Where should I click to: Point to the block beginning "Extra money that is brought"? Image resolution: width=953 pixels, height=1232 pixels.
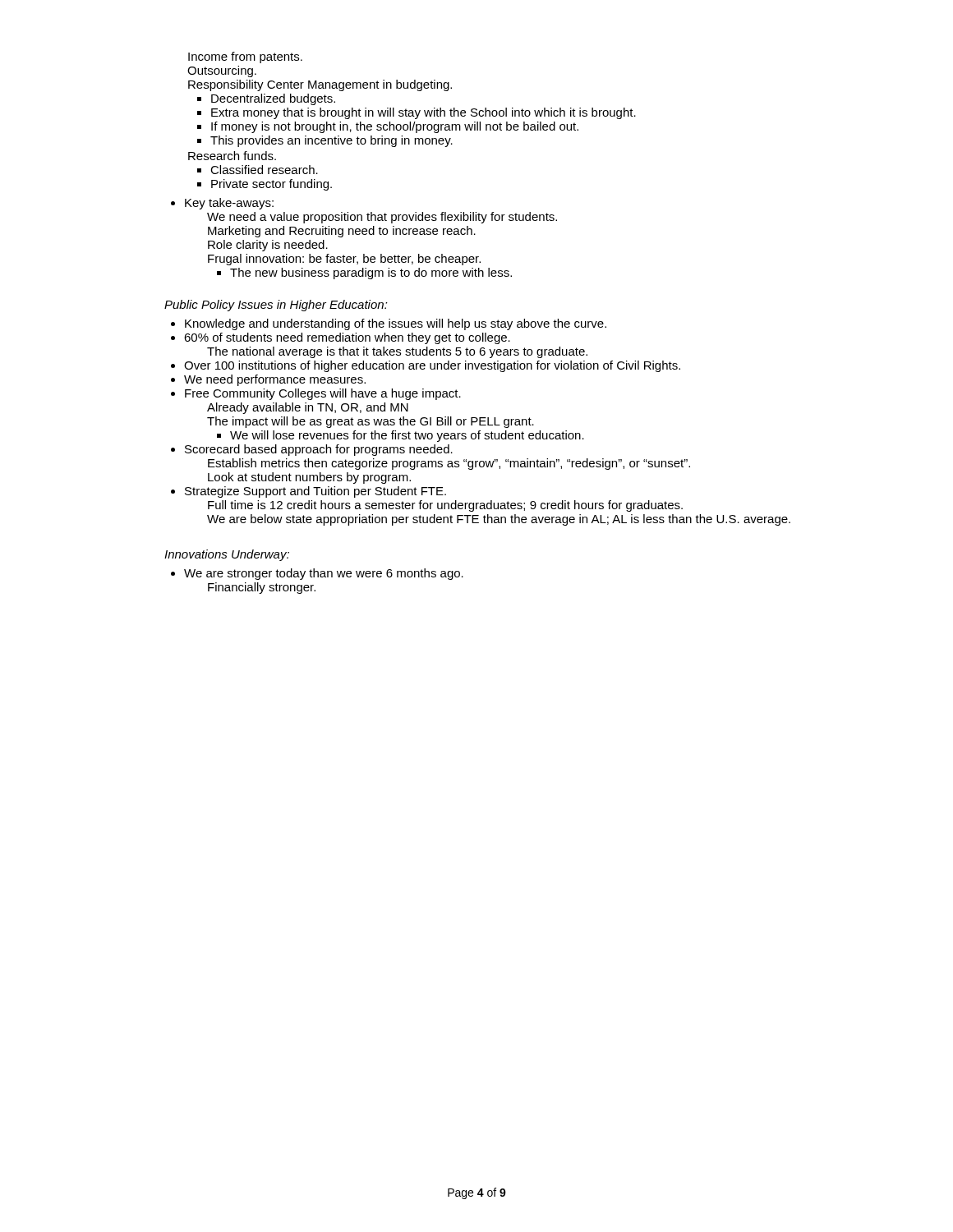click(x=520, y=112)
